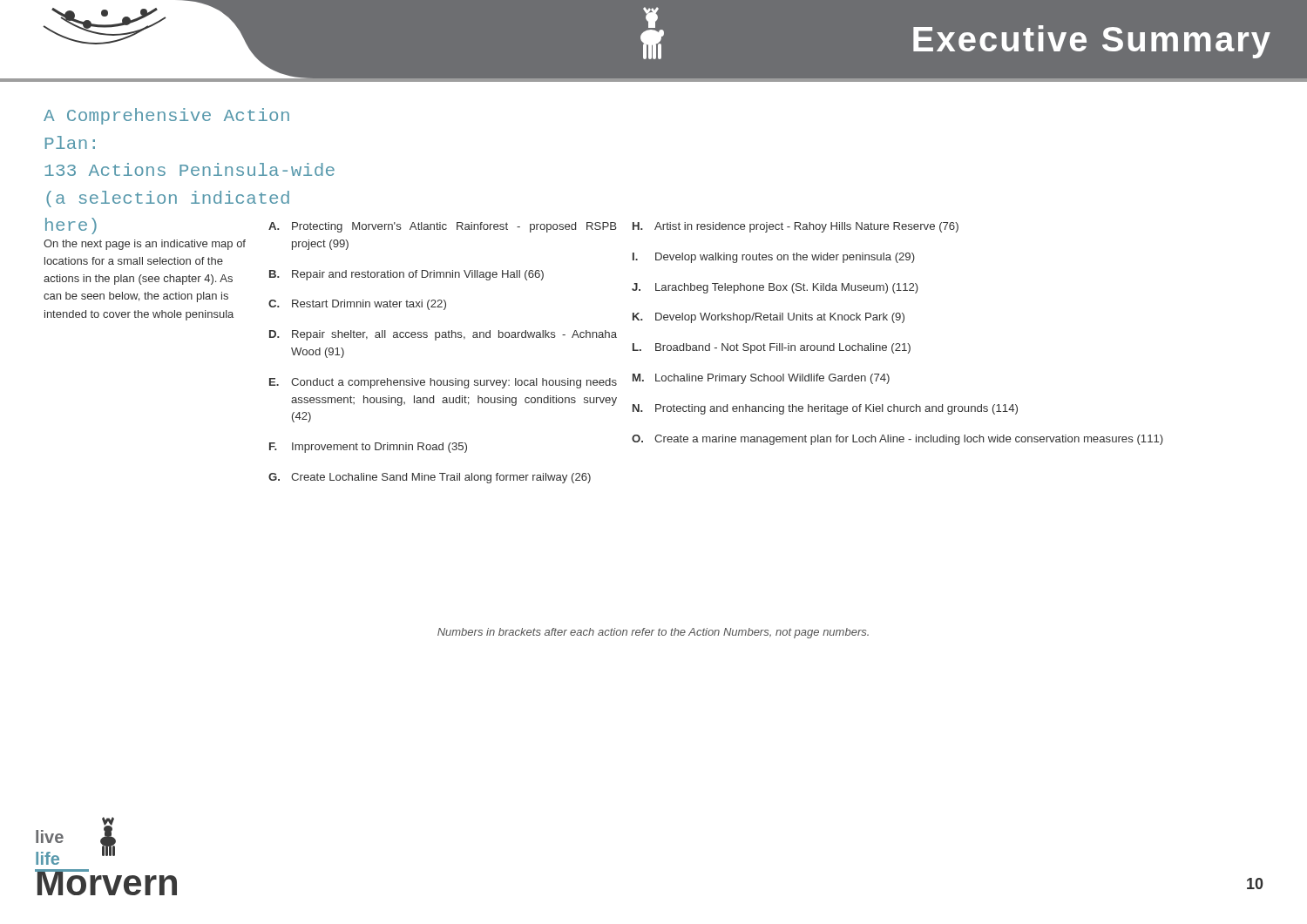The height and width of the screenshot is (924, 1307).
Task: Click on the passage starting "K. Develop Workshop/Retail Units at Knock"
Action: point(768,317)
